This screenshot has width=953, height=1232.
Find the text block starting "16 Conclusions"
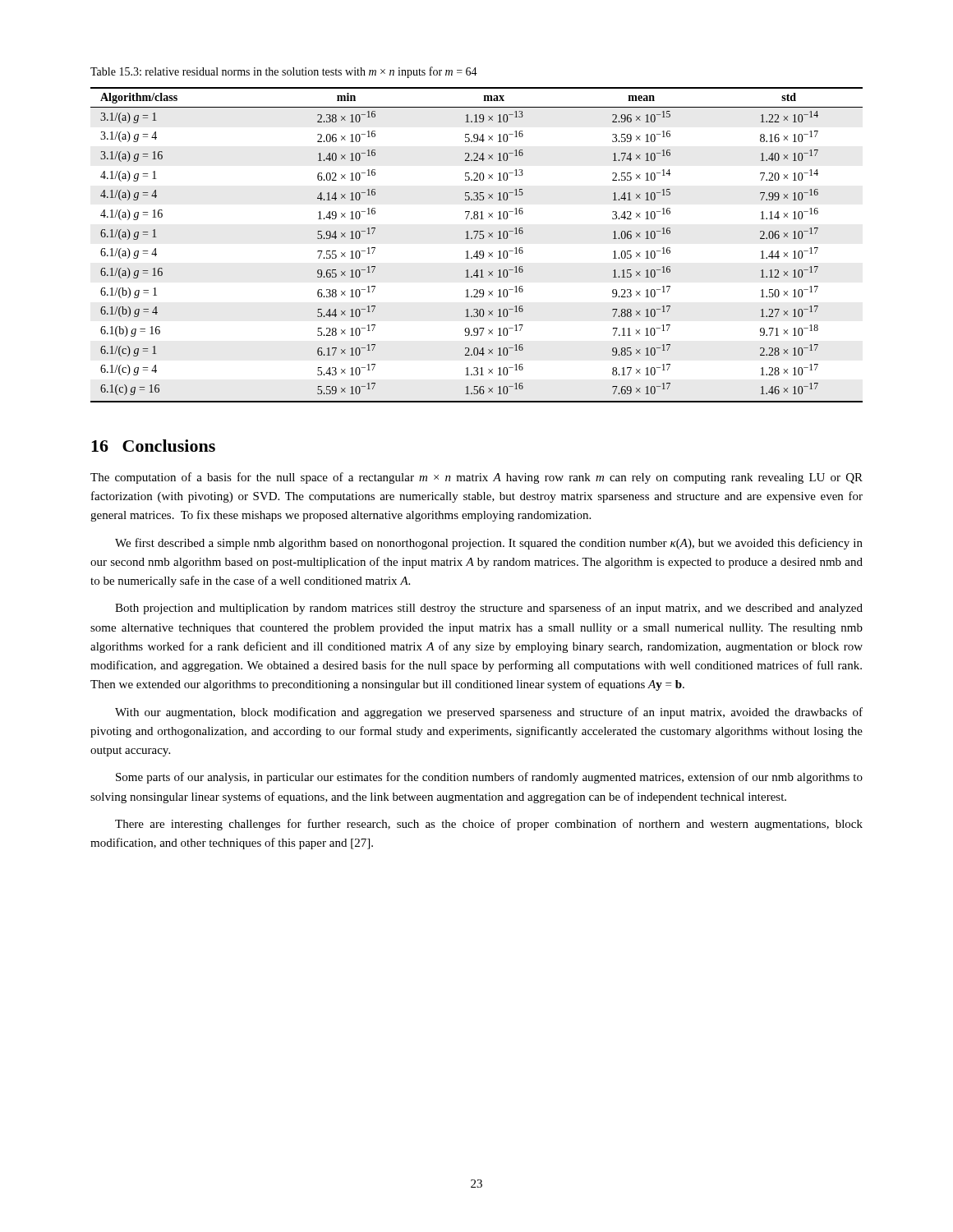pos(153,445)
